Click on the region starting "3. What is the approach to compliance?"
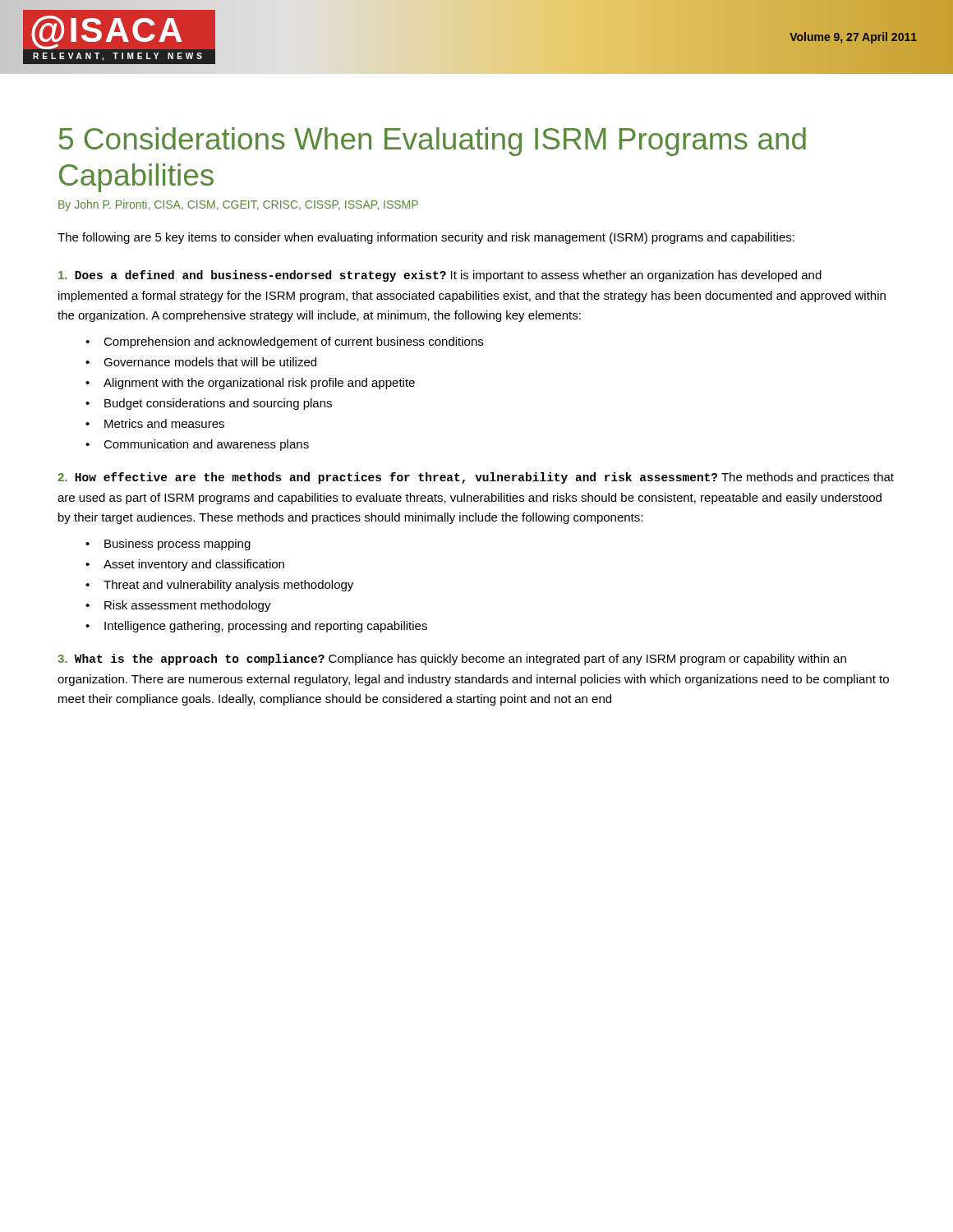This screenshot has width=953, height=1232. tap(476, 679)
